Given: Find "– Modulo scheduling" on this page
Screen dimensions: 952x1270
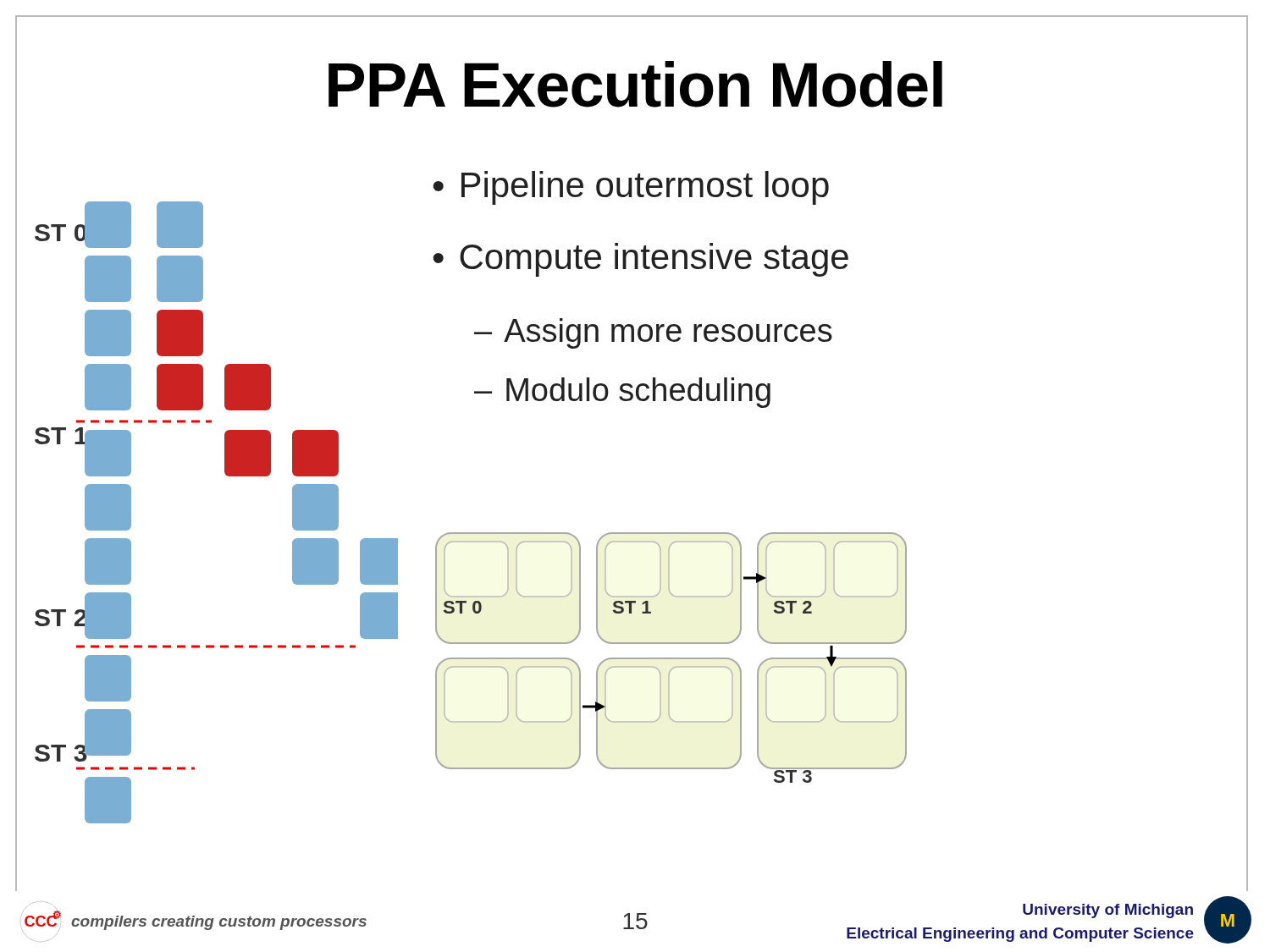Looking at the screenshot, I should pos(753,391).
